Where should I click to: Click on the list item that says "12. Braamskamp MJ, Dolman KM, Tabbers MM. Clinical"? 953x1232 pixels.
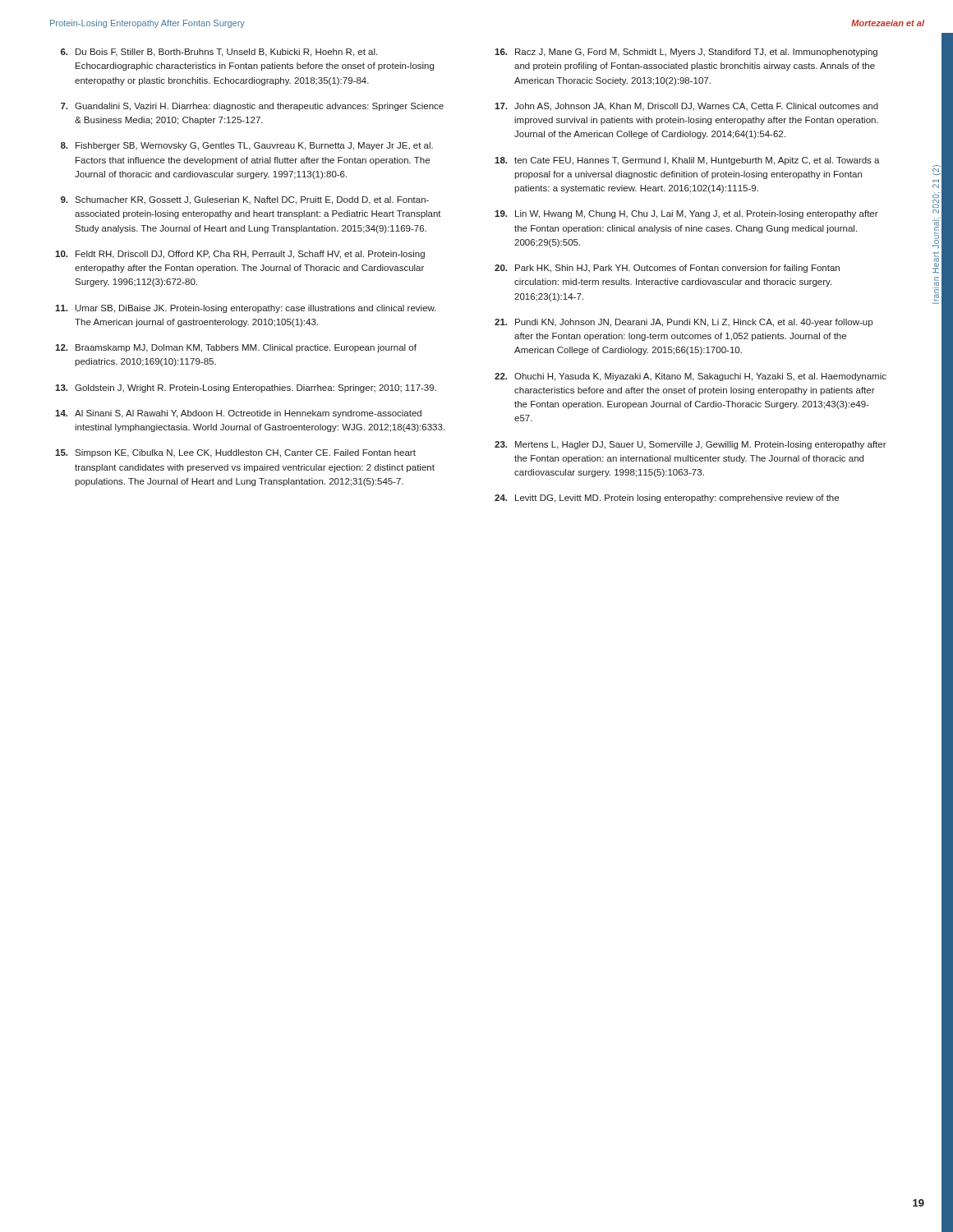pyautogui.click(x=246, y=355)
